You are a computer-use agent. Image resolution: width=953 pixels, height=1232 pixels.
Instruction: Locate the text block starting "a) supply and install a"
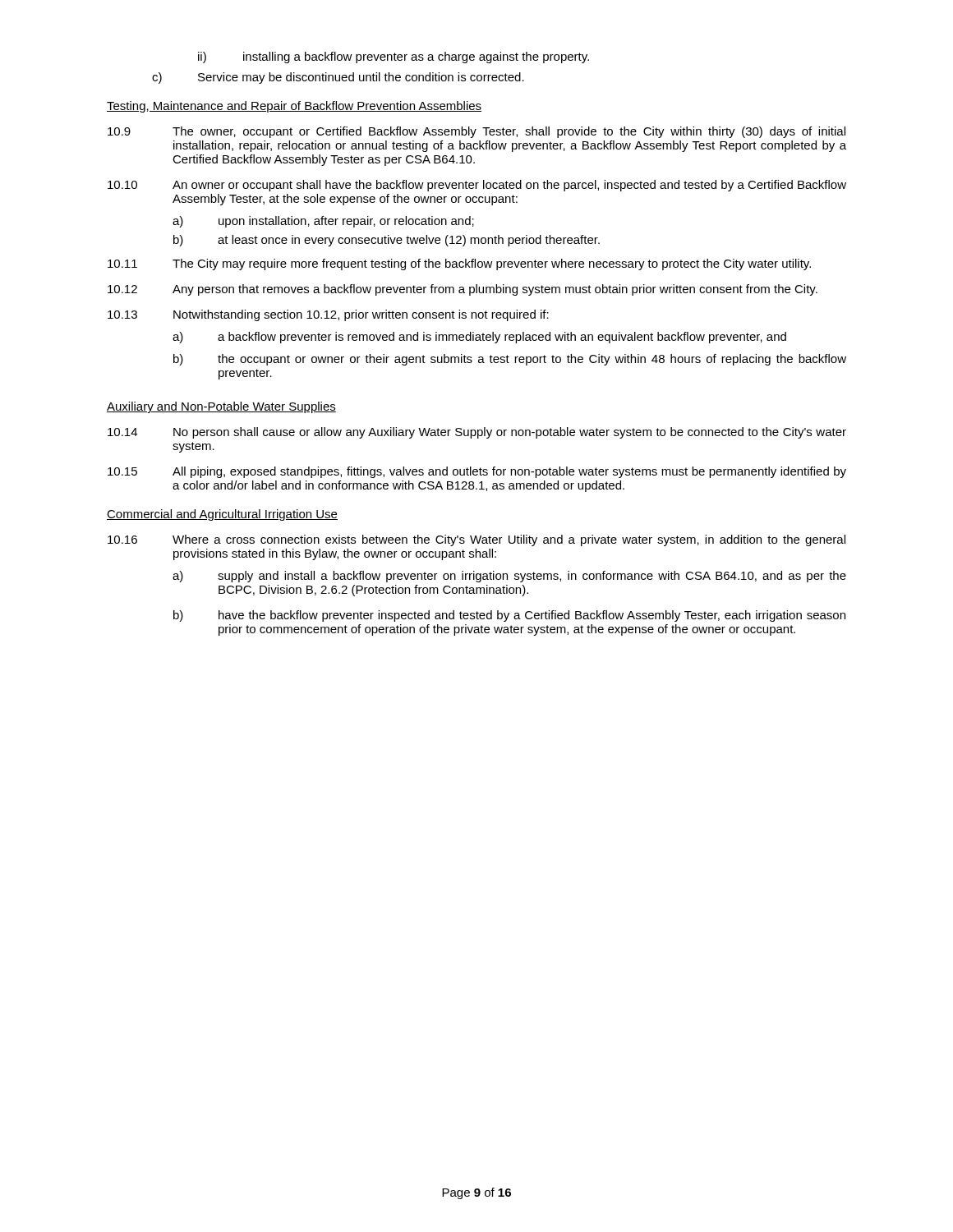click(509, 582)
